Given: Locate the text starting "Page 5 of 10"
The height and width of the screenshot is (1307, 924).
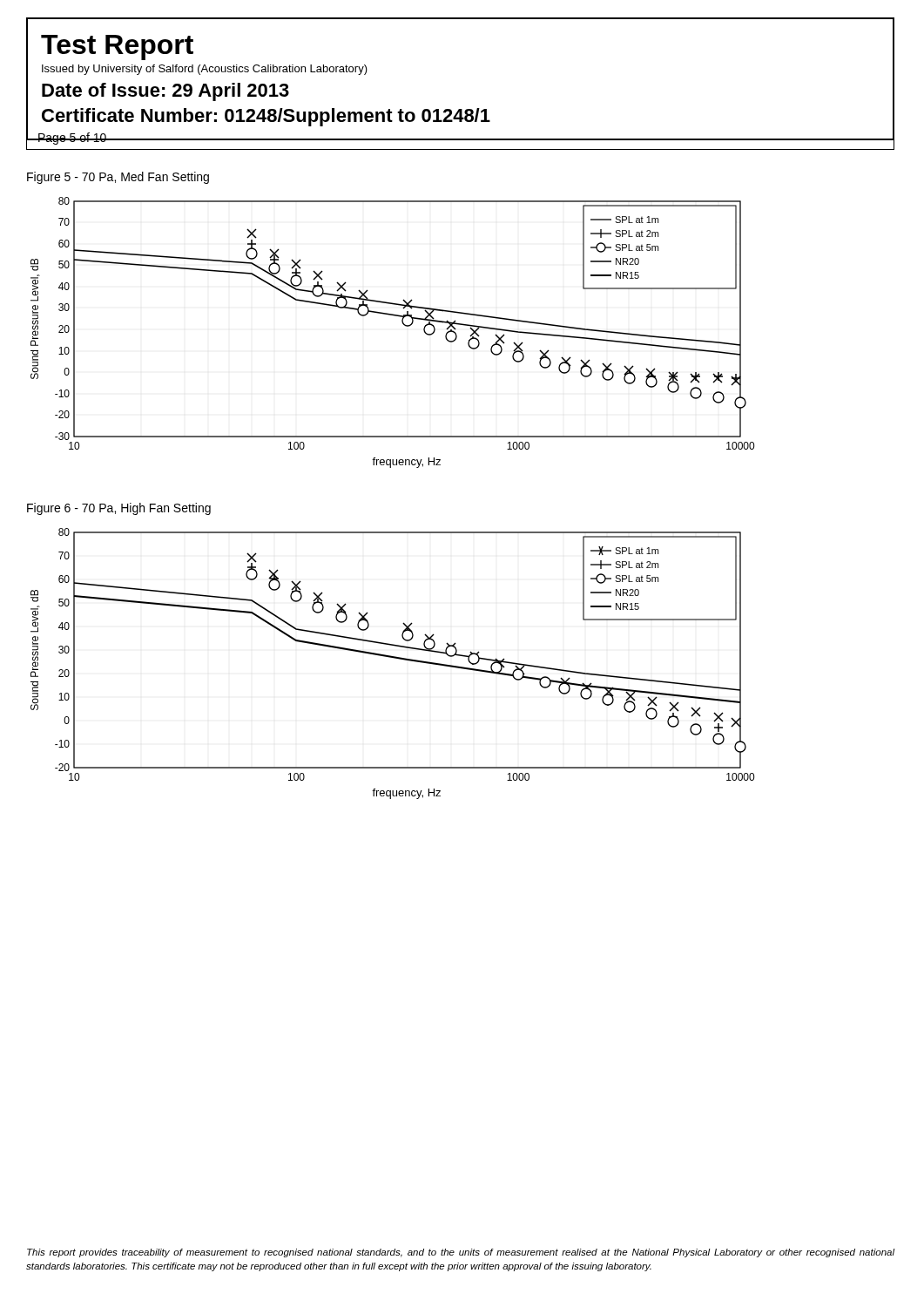Looking at the screenshot, I should 72,138.
